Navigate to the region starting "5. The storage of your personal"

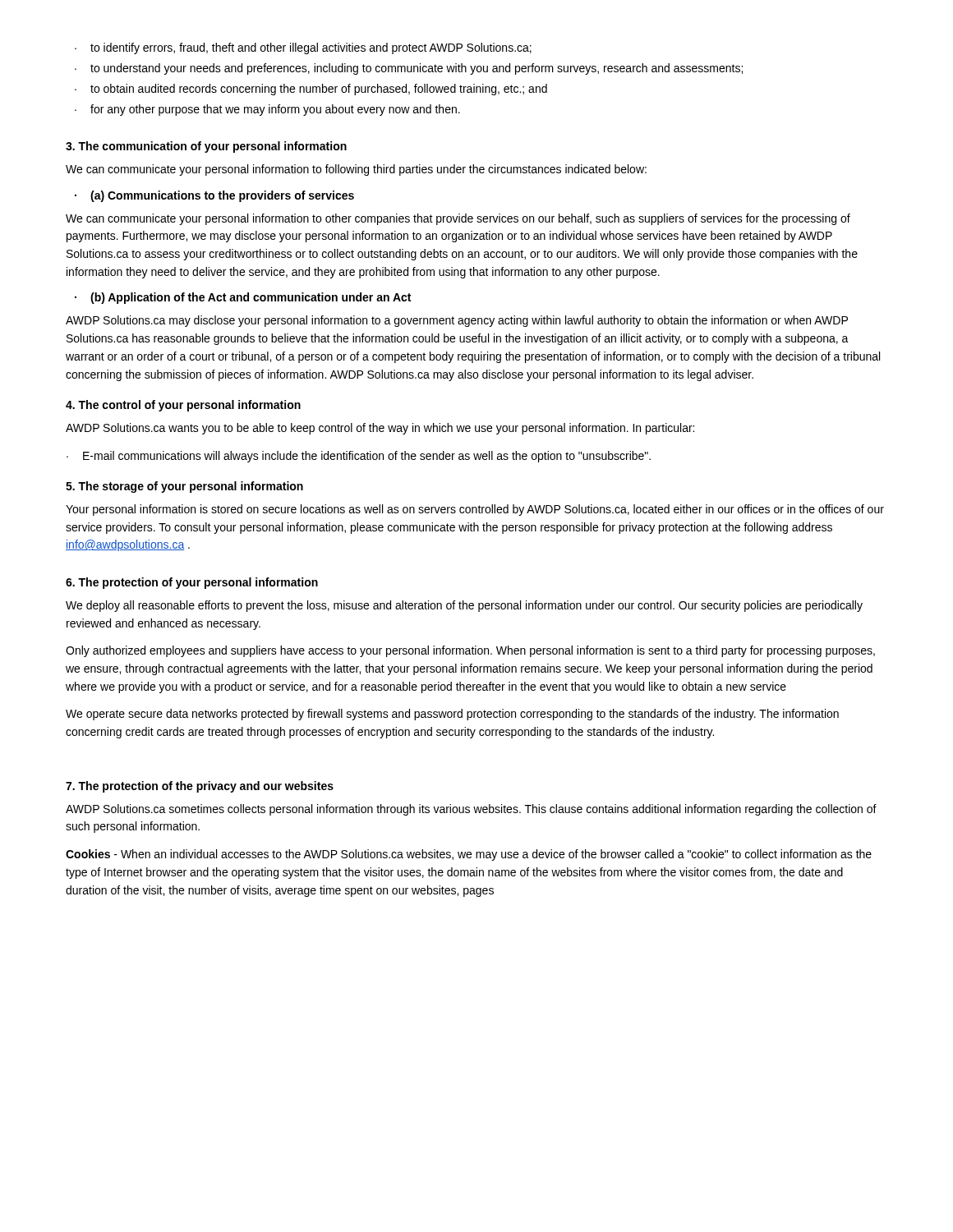185,486
